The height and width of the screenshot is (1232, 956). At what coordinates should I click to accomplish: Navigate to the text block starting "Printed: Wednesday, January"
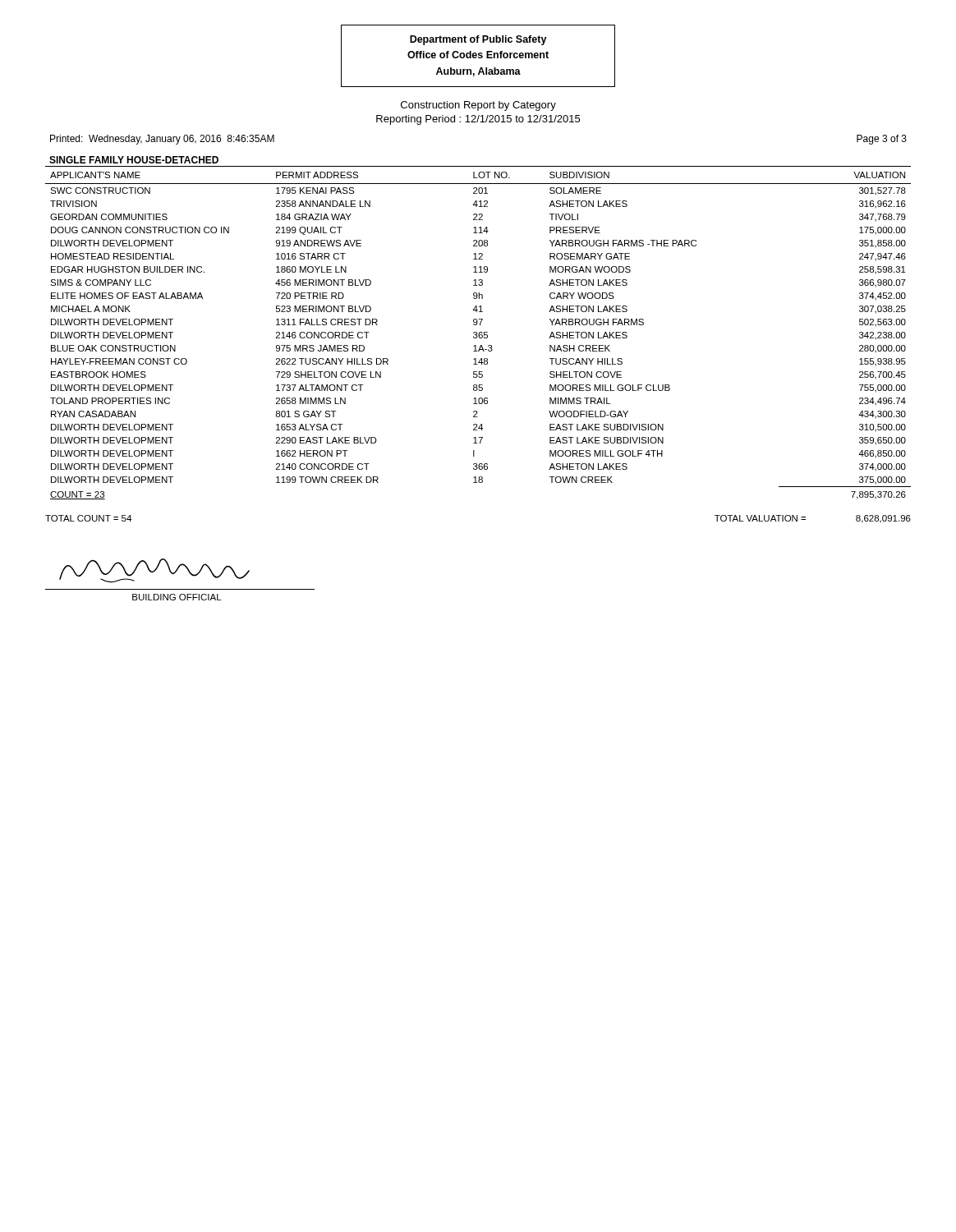tap(162, 139)
